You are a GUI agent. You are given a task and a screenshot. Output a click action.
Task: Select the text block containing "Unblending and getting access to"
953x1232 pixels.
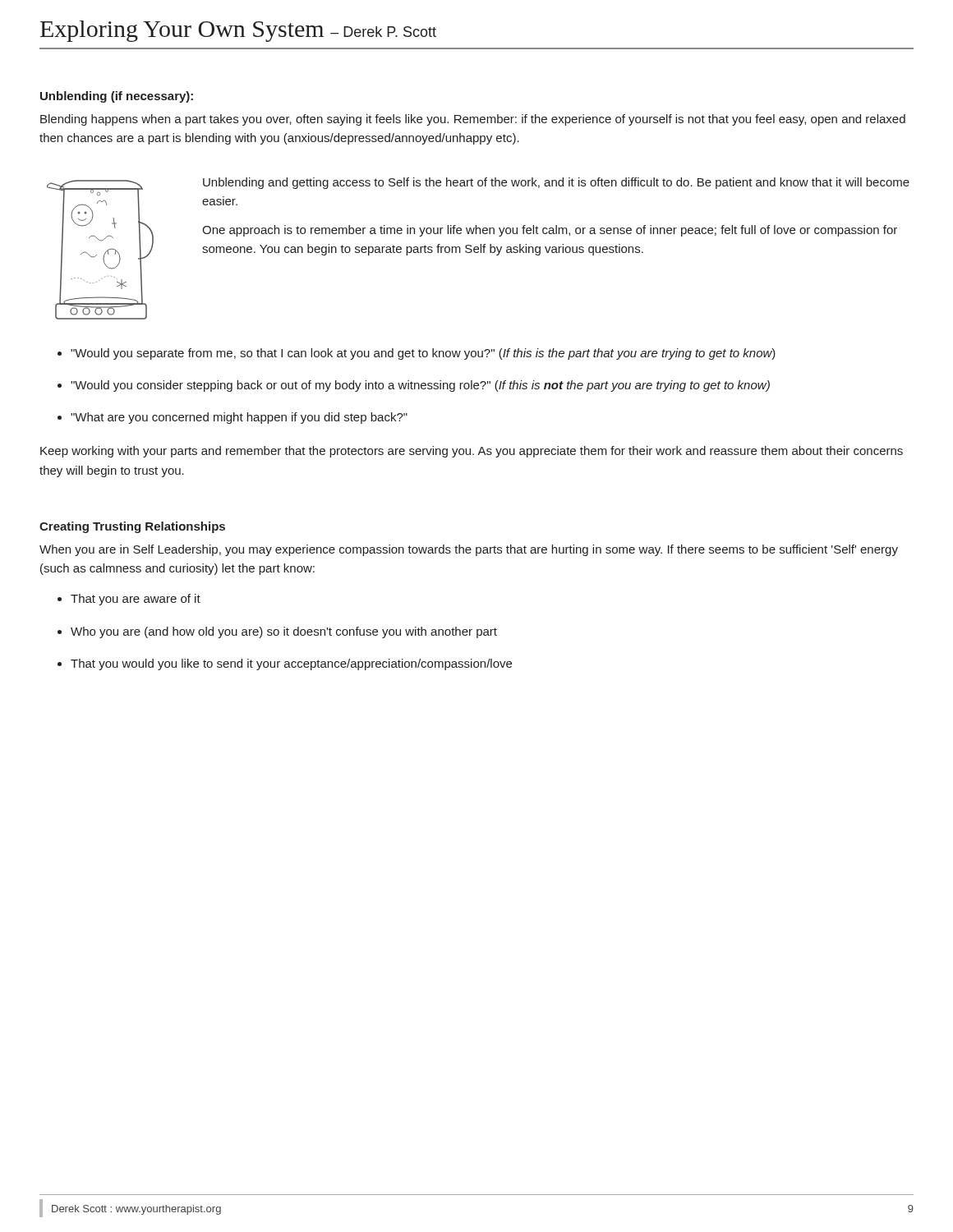pos(558,215)
